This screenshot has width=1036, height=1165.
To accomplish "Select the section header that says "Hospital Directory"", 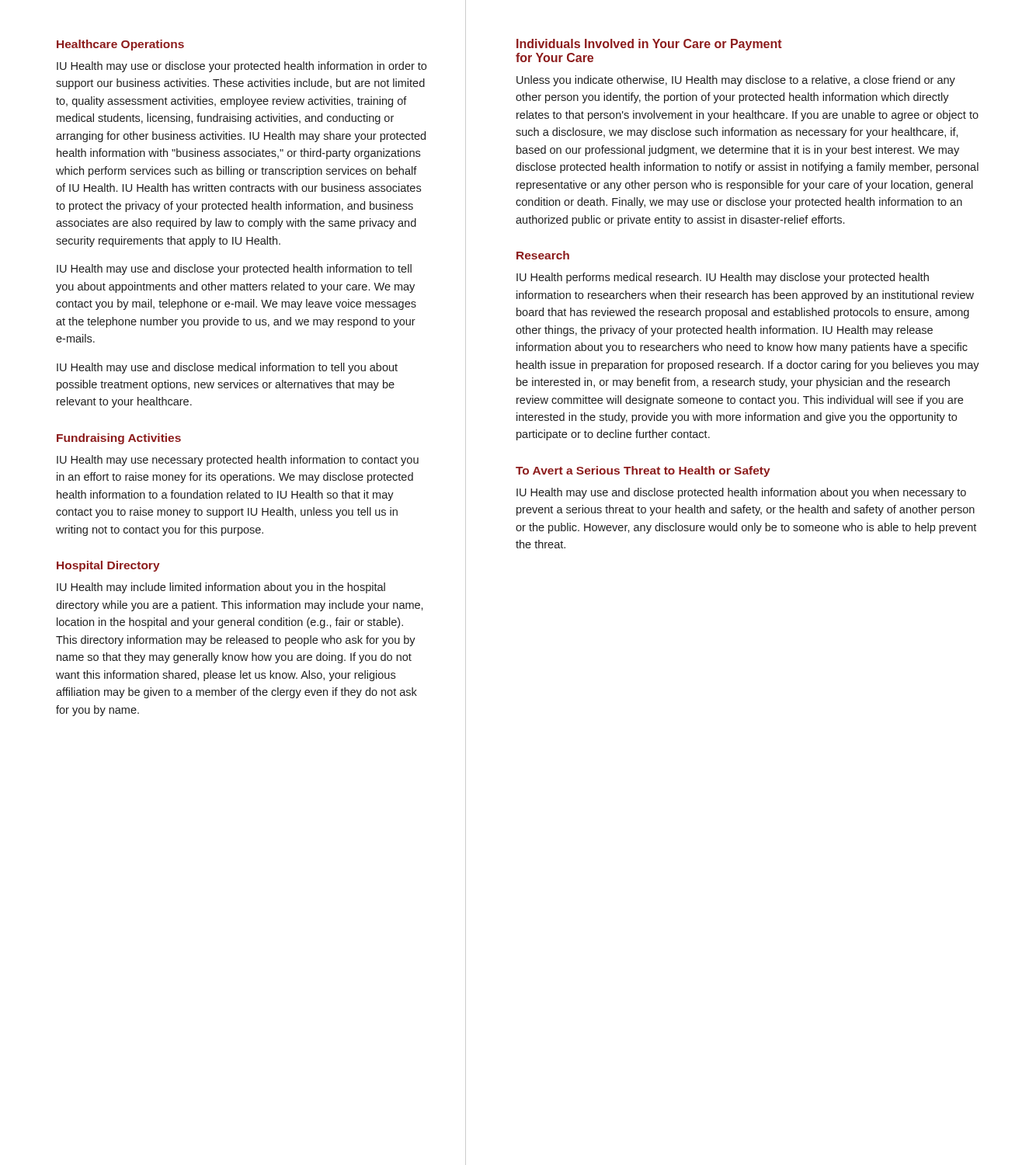I will [x=108, y=565].
